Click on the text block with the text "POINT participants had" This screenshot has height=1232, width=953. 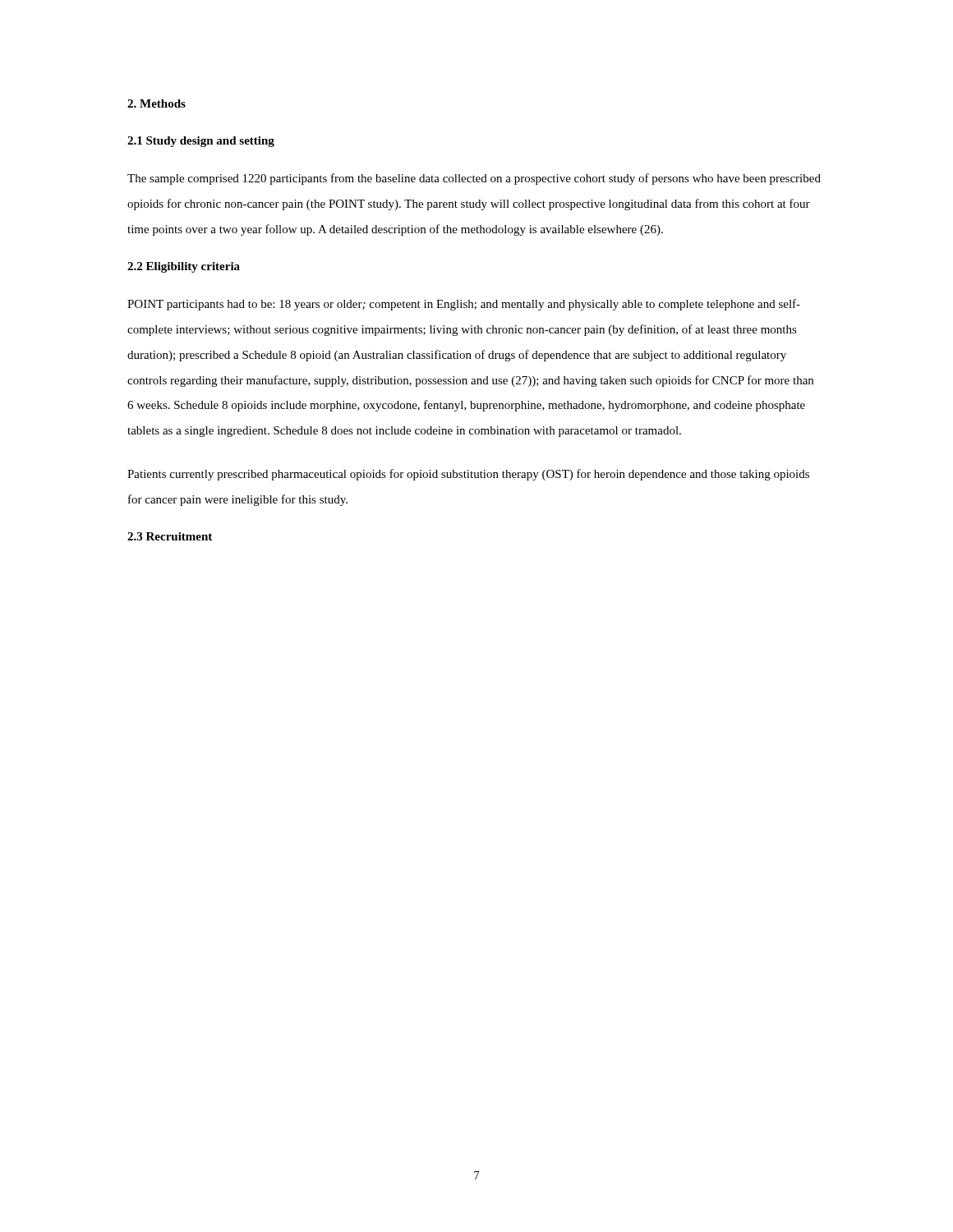click(x=471, y=367)
